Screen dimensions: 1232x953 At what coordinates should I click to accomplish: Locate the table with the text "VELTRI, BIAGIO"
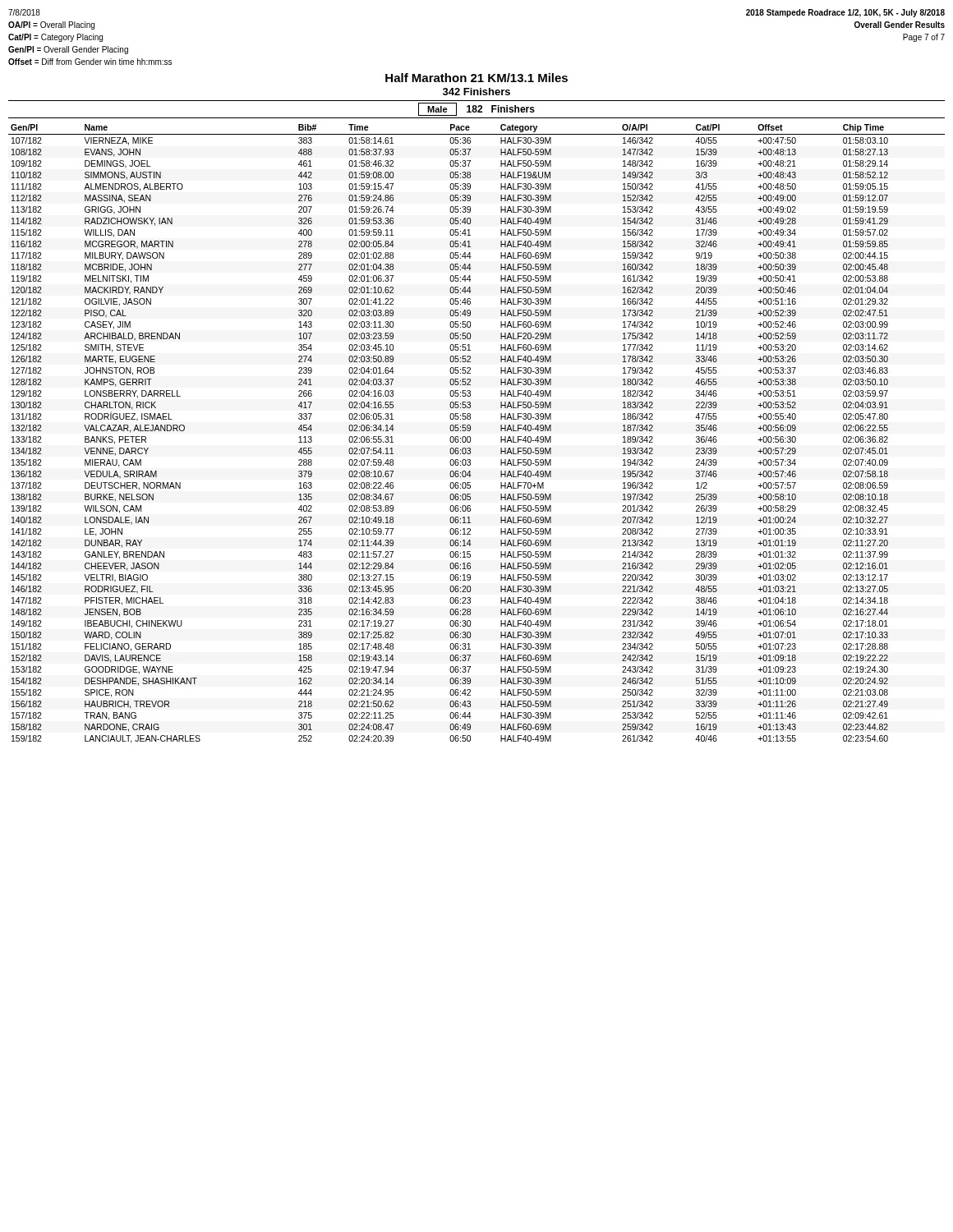pos(476,432)
